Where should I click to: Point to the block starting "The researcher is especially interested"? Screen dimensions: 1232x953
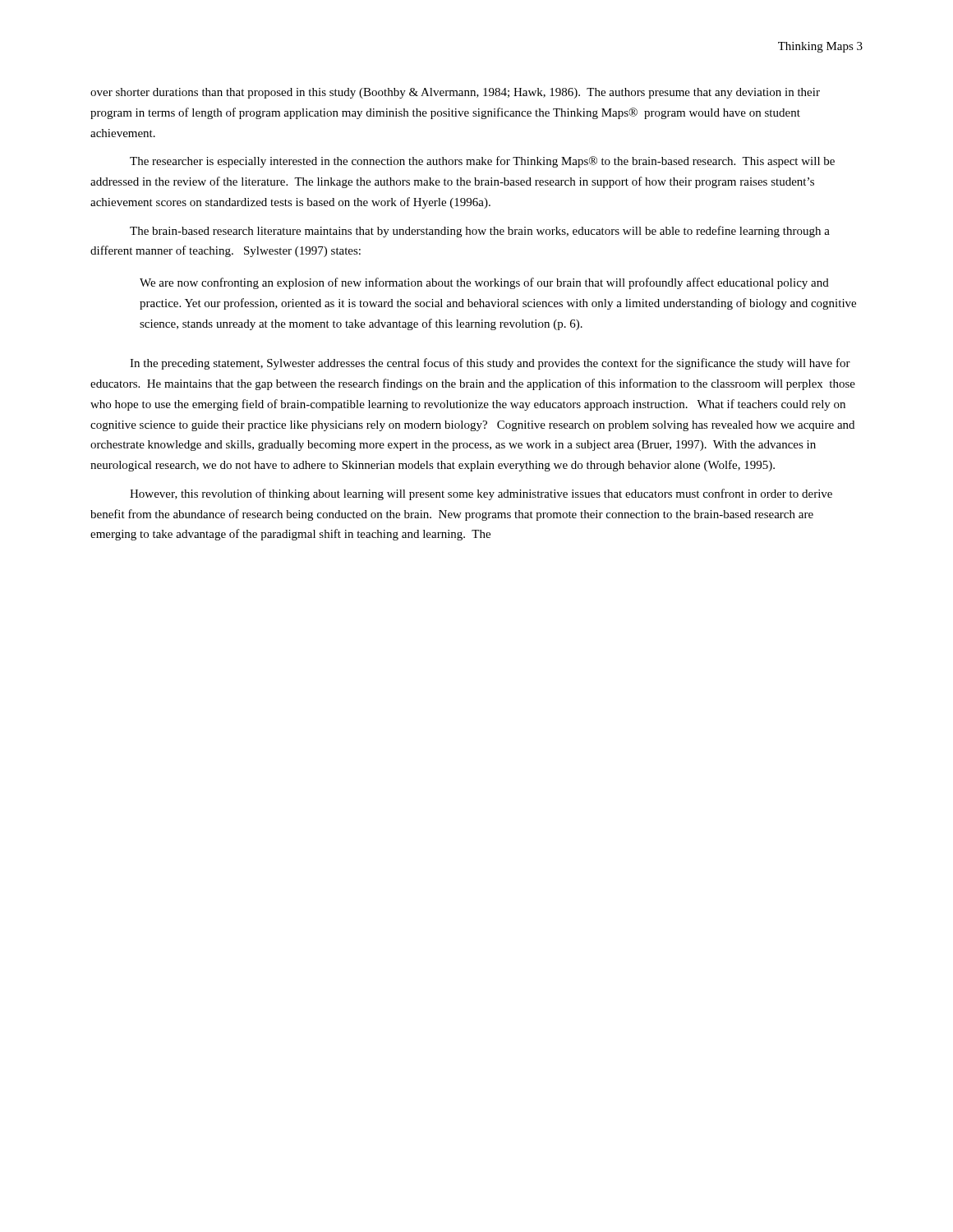463,182
